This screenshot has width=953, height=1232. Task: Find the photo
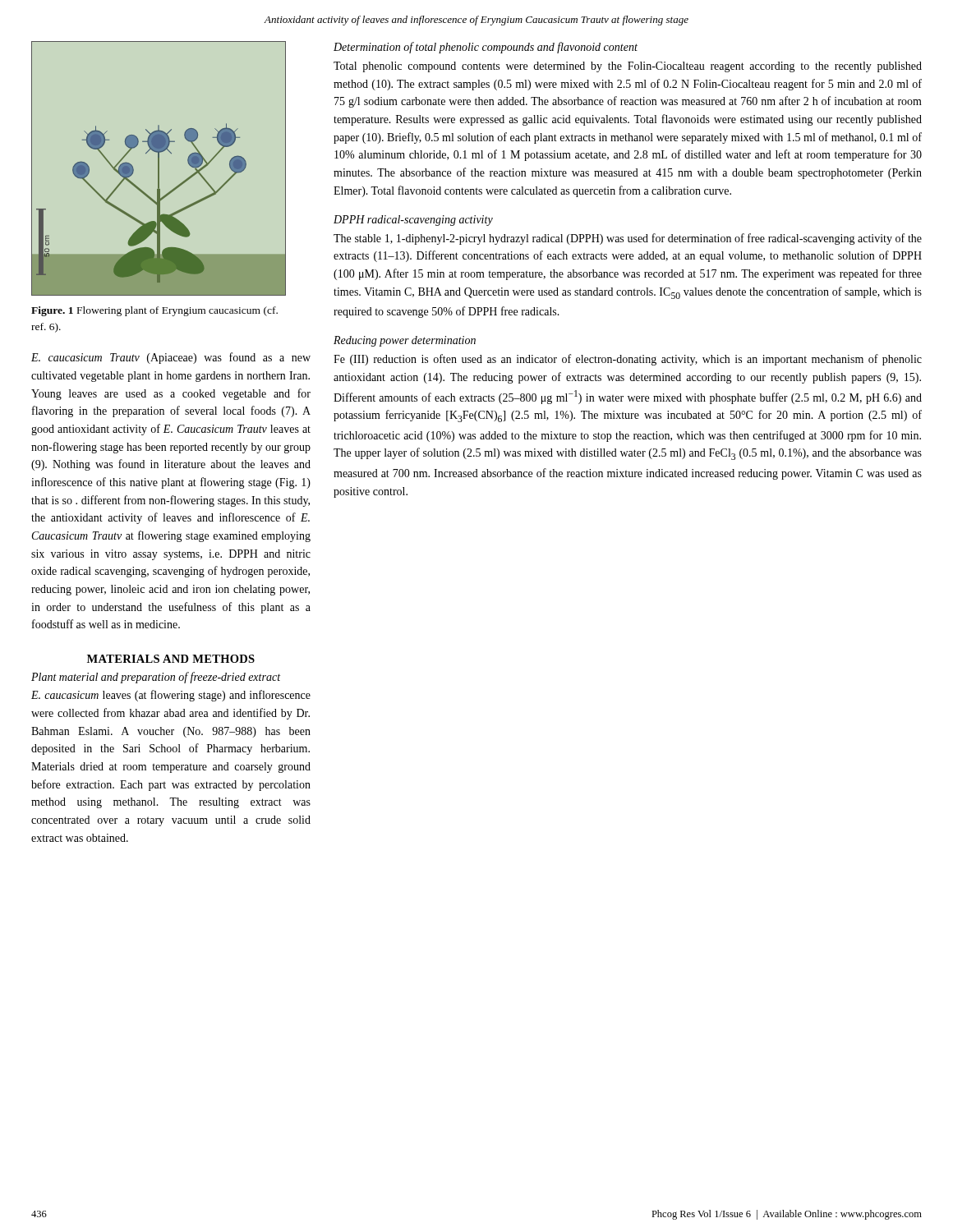pos(171,168)
